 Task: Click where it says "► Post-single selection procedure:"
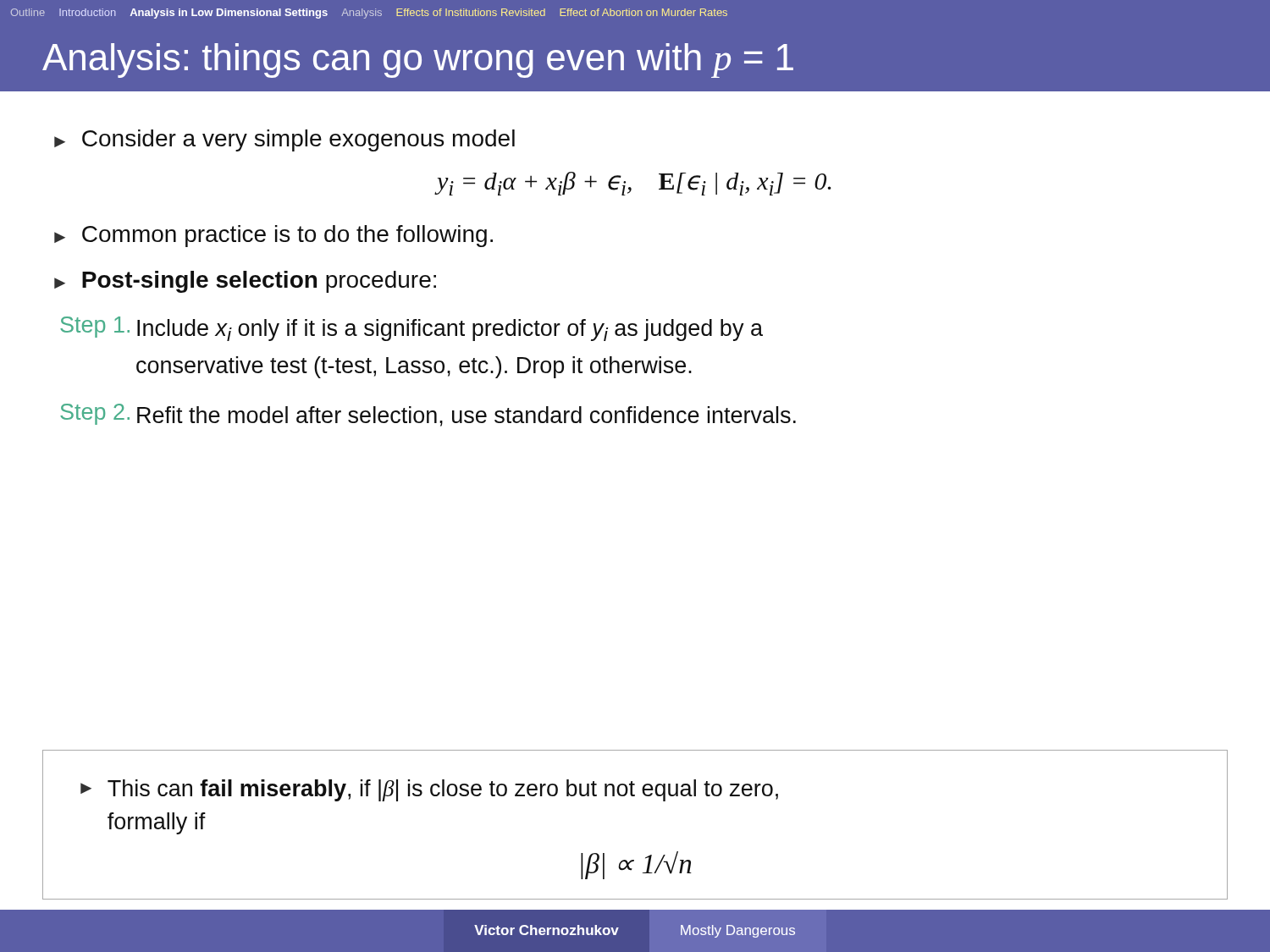coord(244,280)
